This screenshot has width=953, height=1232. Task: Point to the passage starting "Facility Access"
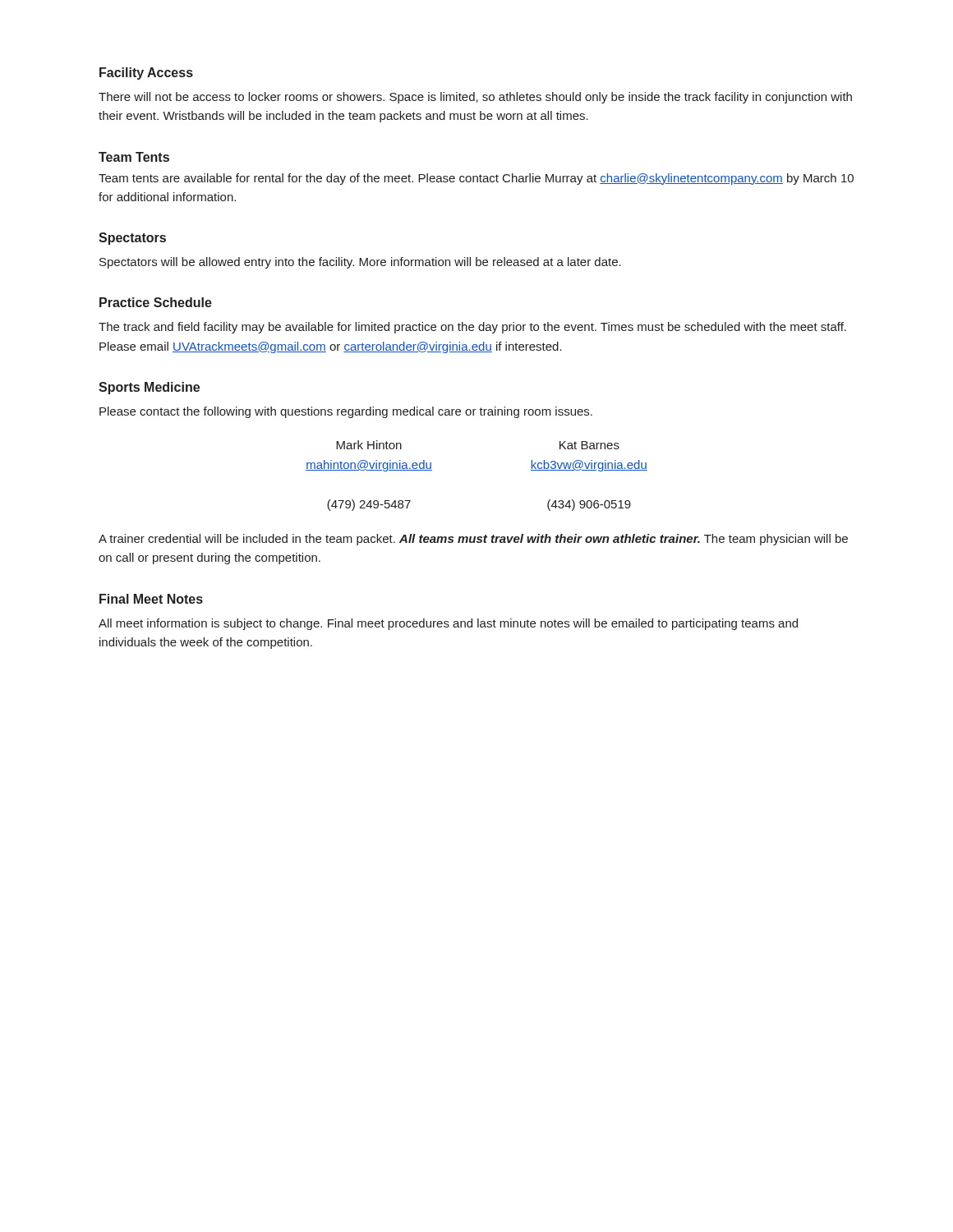(146, 73)
